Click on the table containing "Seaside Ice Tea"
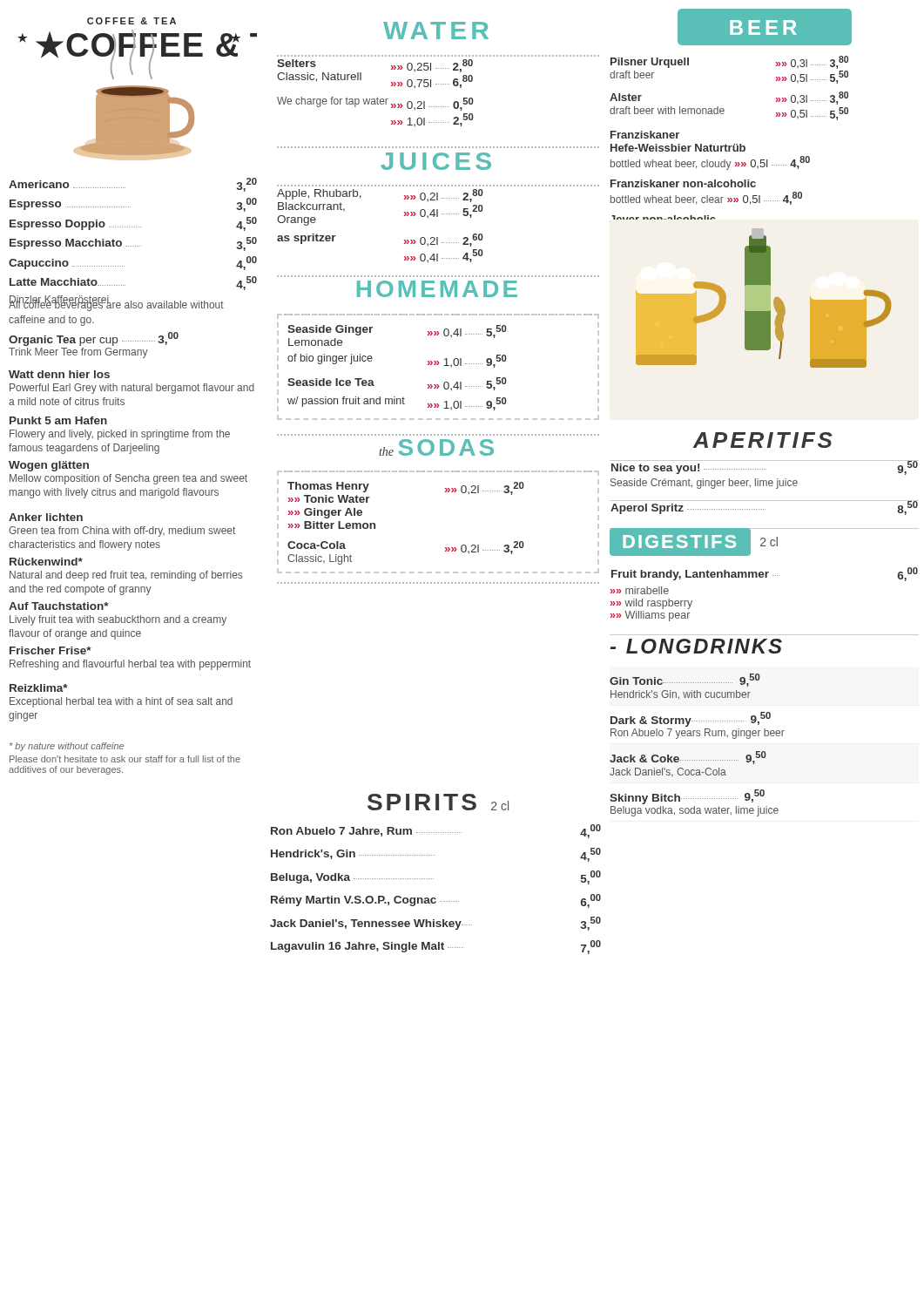 [438, 367]
